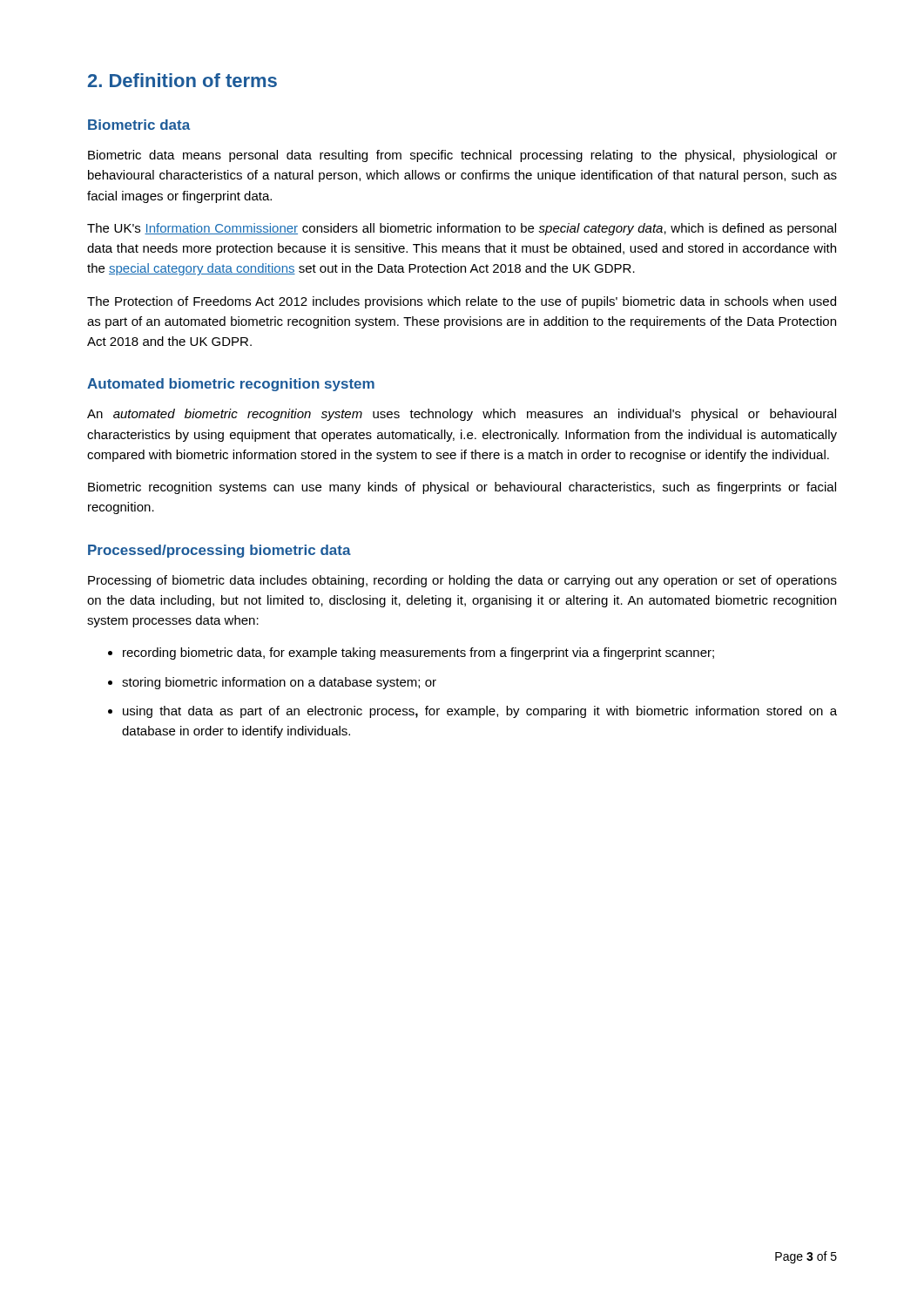Viewport: 924px width, 1307px height.
Task: Point to the block beginning "using that data as part"
Action: [x=462, y=721]
